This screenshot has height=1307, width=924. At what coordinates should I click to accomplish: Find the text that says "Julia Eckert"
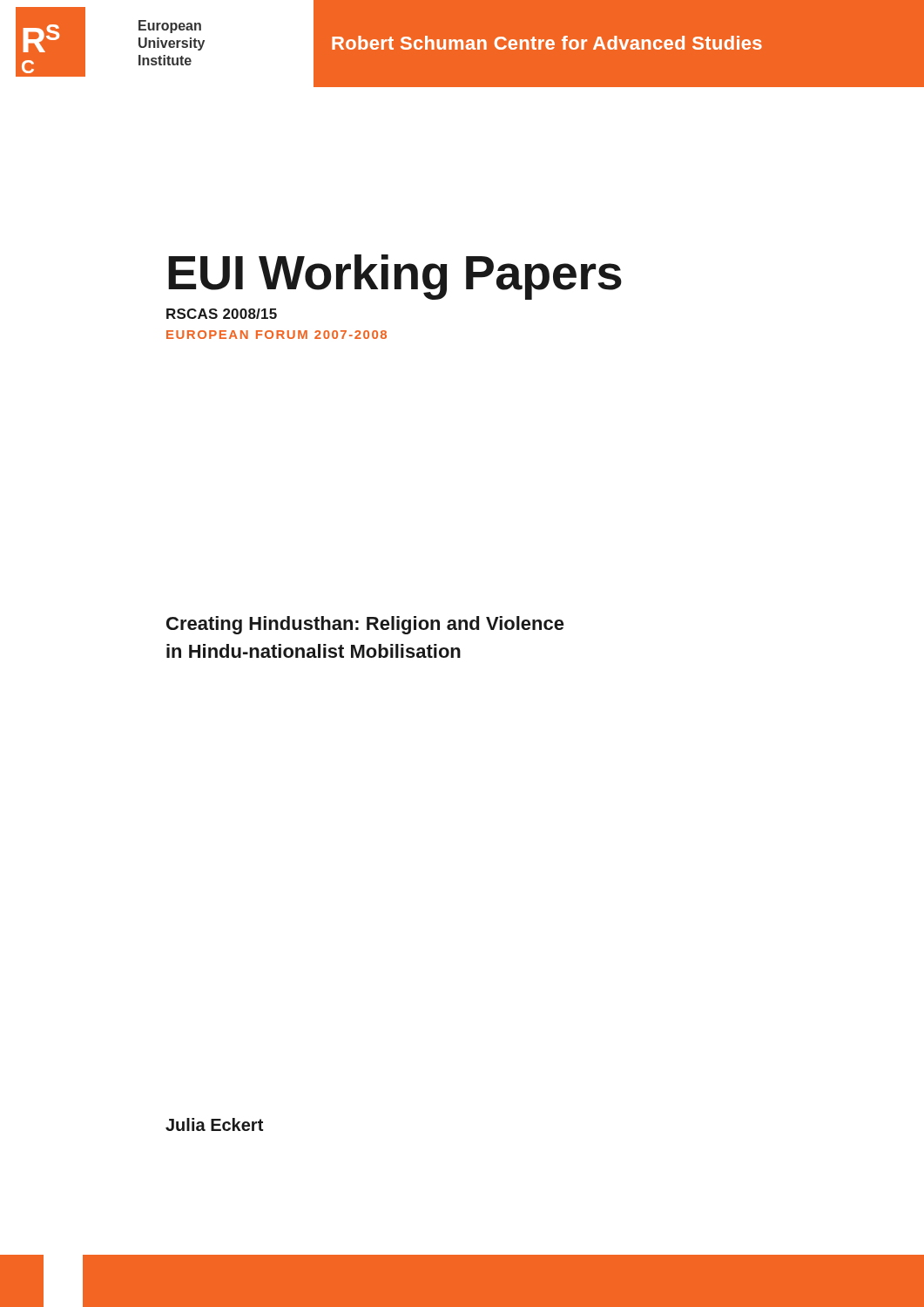point(214,1125)
